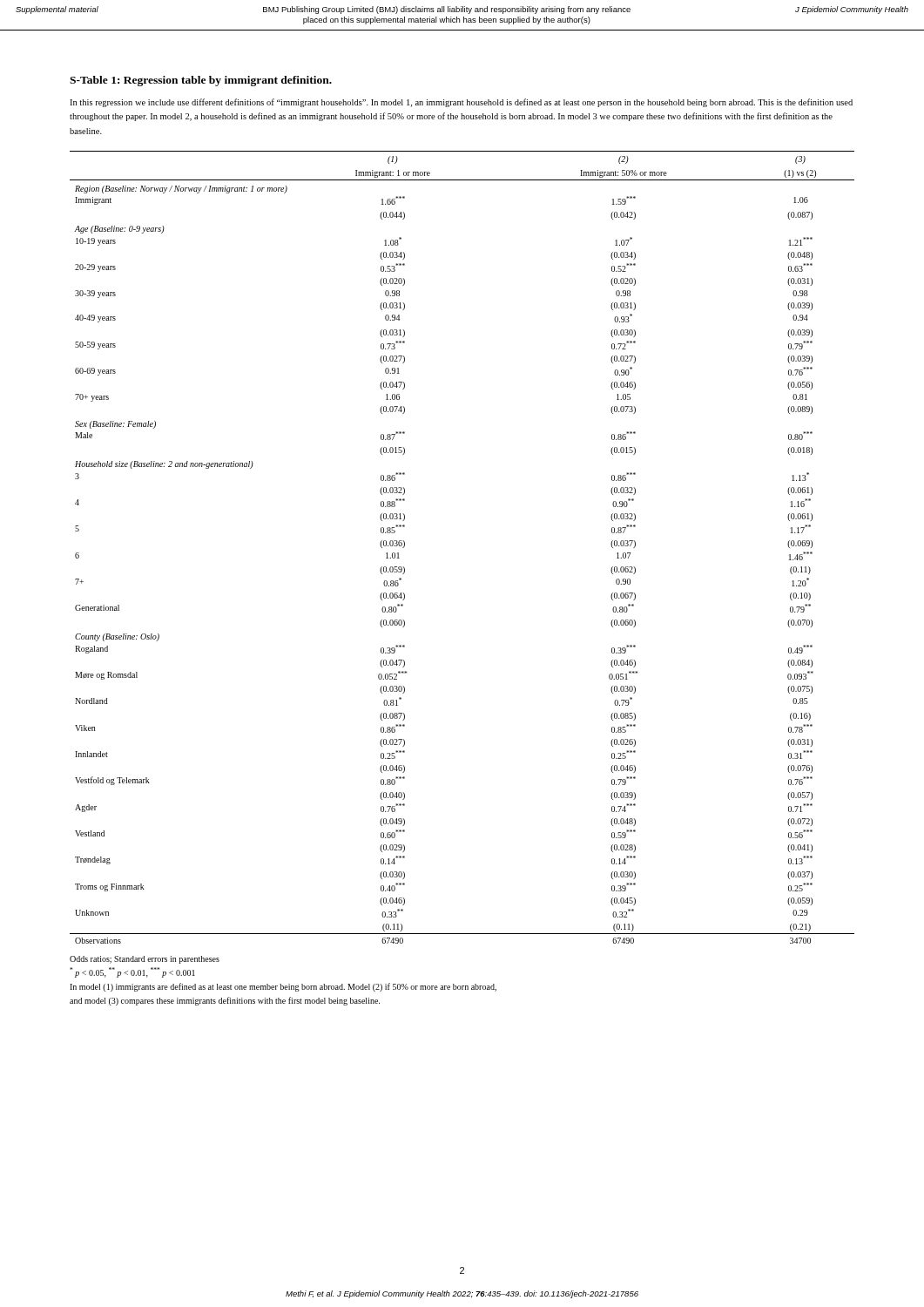Locate the footnote that says "Odds ratios; Standard errors in parentheses * p"
This screenshot has width=924, height=1307.
(x=283, y=979)
